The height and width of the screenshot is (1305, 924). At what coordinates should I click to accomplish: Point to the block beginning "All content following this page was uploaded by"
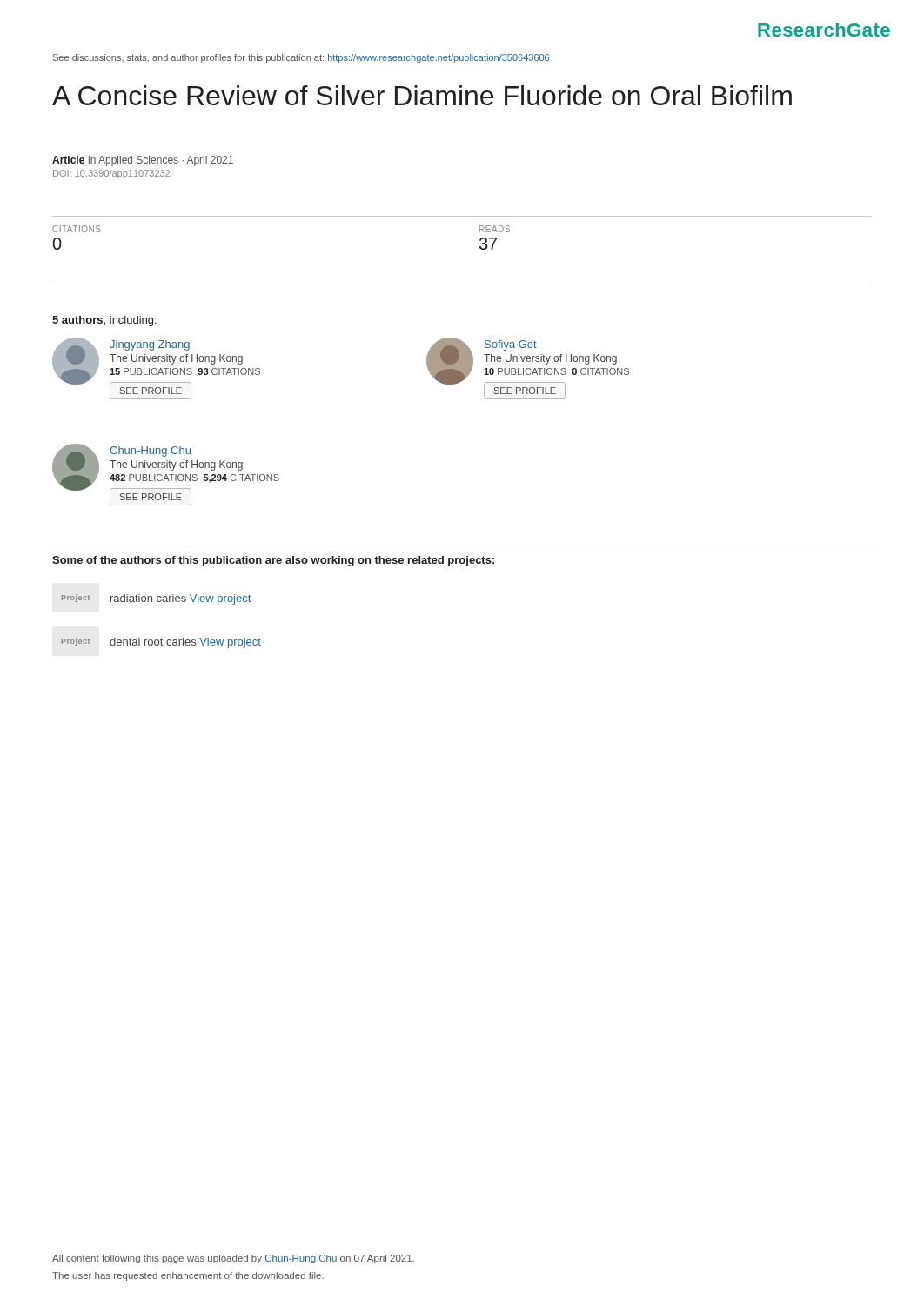pyautogui.click(x=234, y=1258)
